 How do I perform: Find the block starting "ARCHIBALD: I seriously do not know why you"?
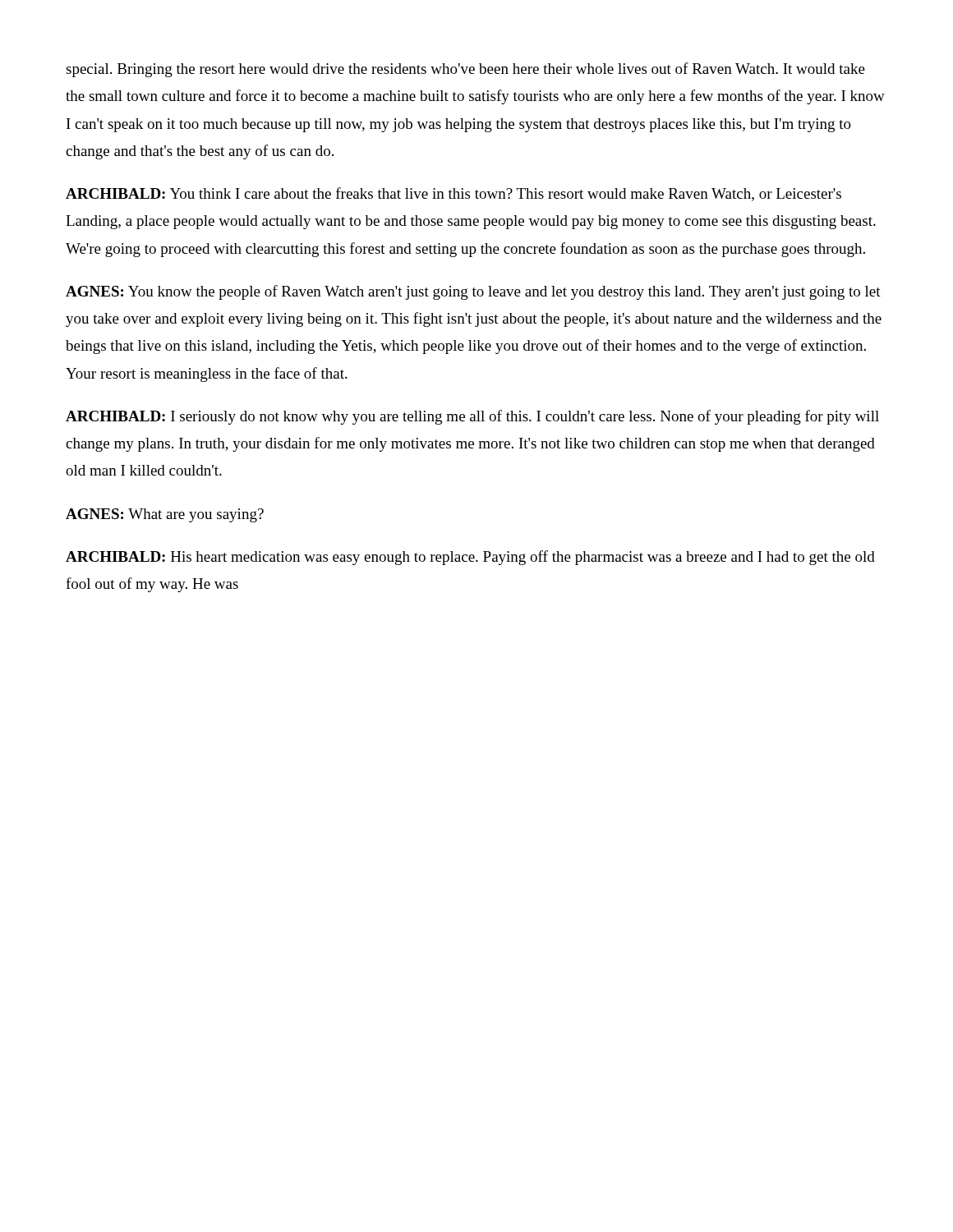pyautogui.click(x=476, y=443)
